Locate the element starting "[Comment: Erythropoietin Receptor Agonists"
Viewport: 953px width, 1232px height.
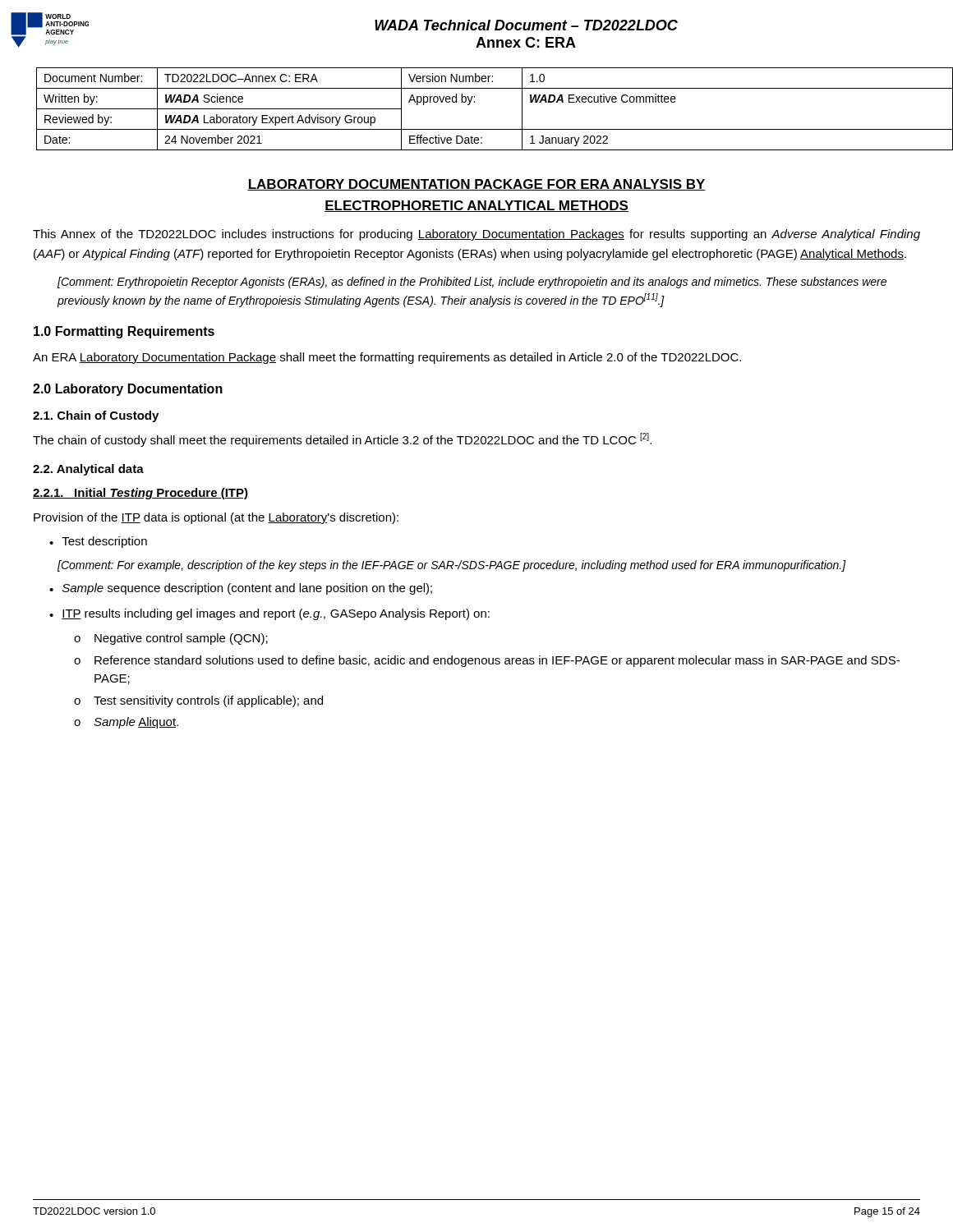pos(476,291)
